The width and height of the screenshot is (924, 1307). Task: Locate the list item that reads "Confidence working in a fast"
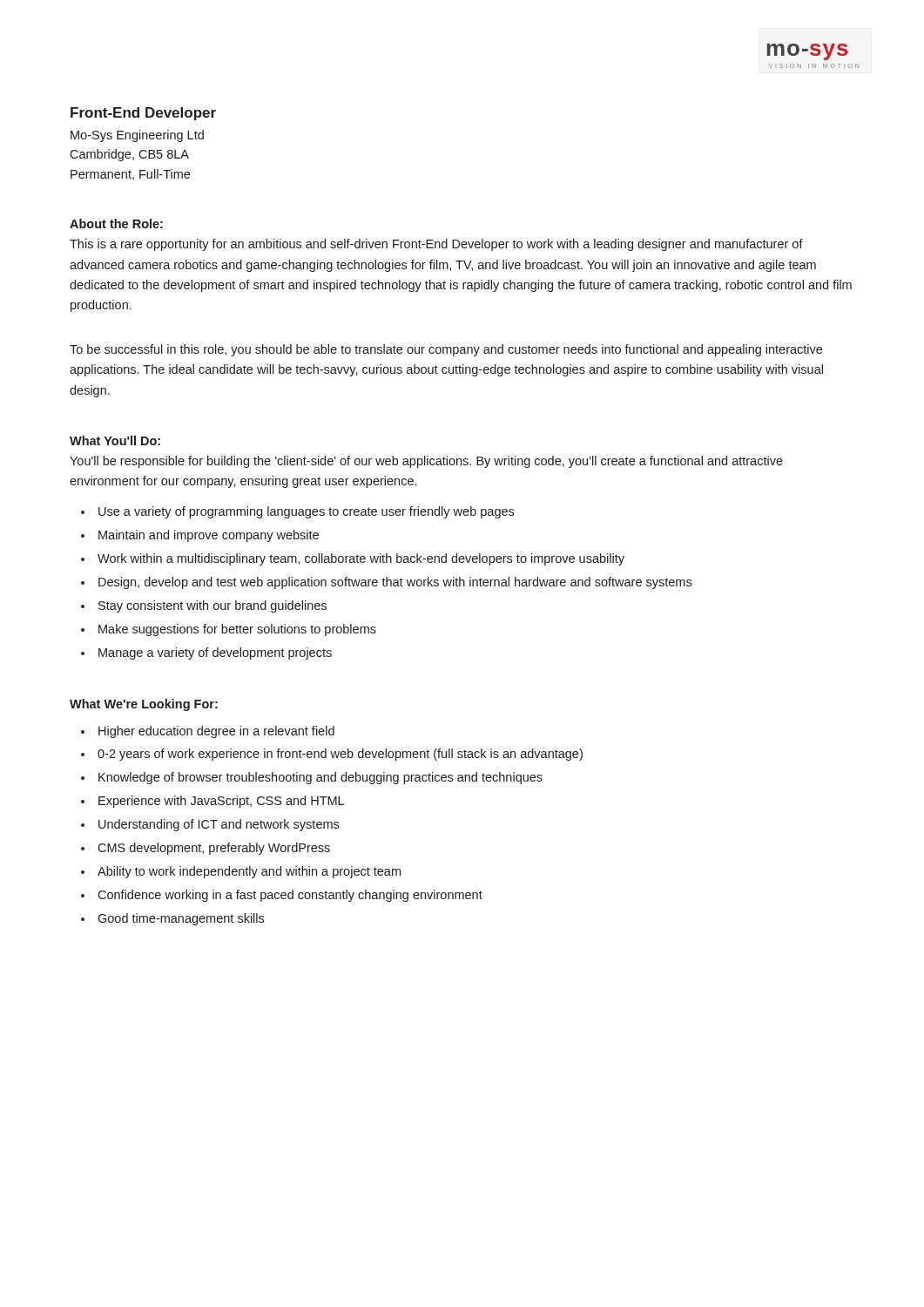(x=290, y=895)
